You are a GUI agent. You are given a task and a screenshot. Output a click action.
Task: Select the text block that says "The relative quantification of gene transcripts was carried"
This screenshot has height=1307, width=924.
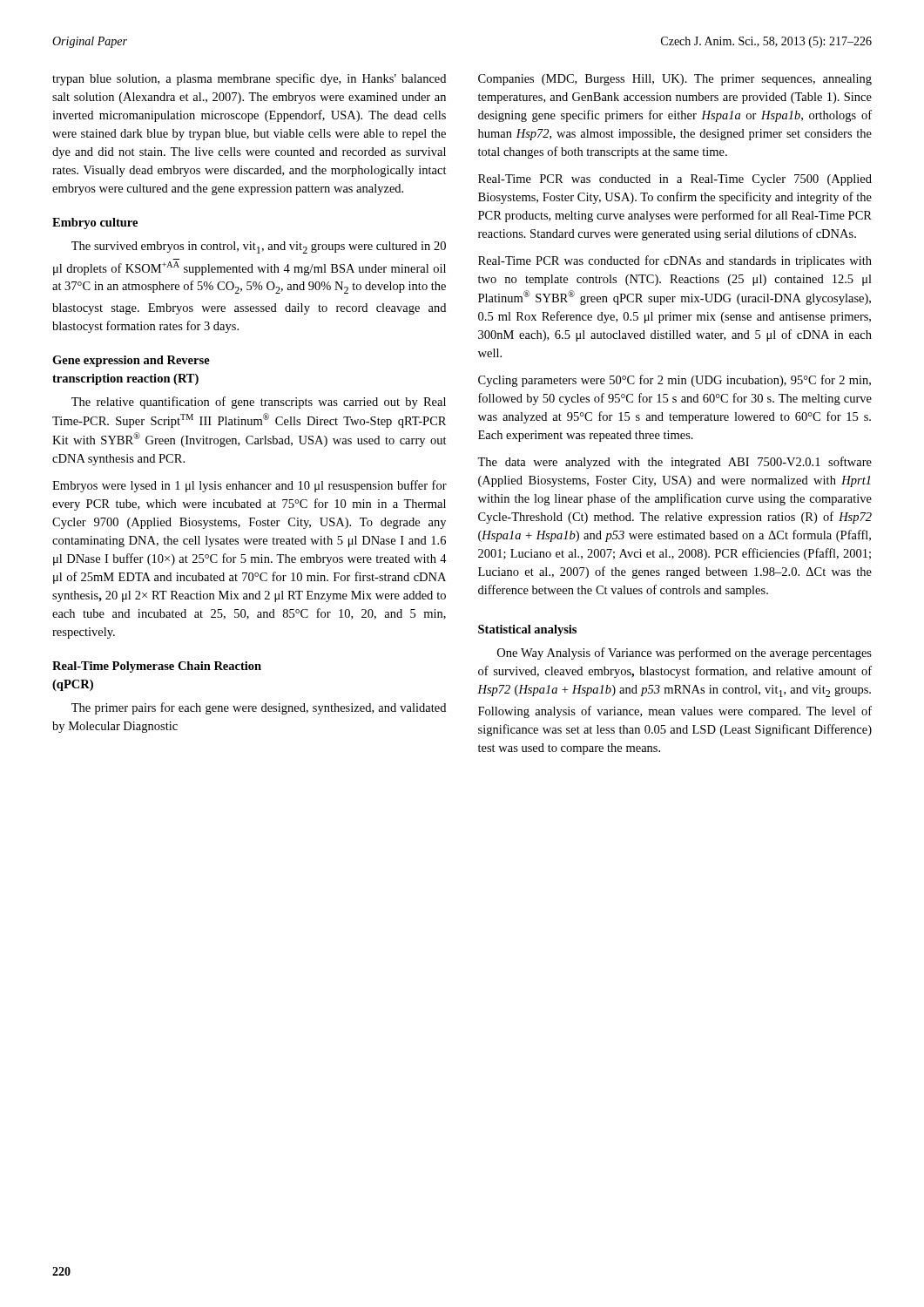pos(249,517)
